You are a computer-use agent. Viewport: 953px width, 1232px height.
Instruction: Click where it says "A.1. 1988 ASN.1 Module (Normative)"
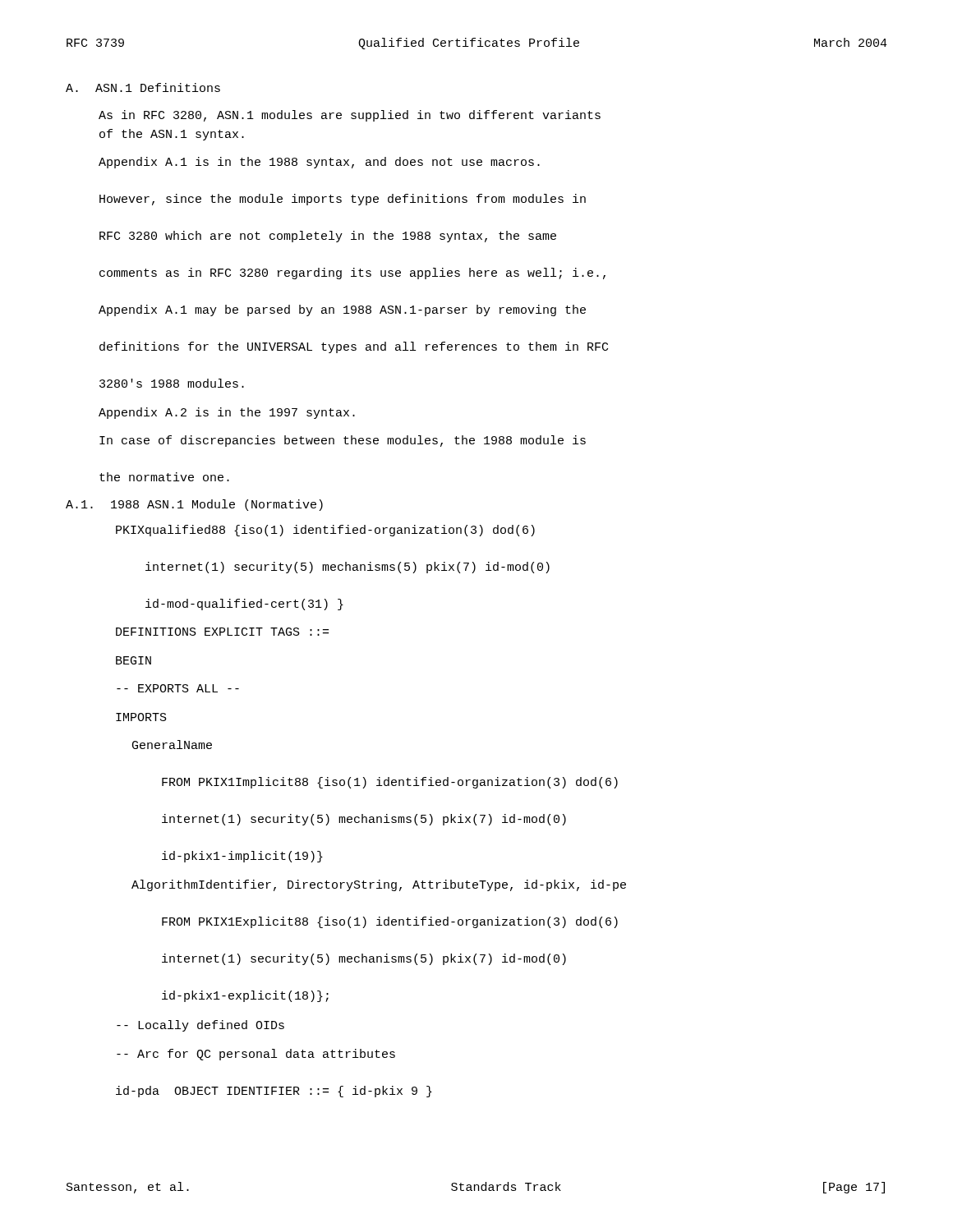[195, 505]
